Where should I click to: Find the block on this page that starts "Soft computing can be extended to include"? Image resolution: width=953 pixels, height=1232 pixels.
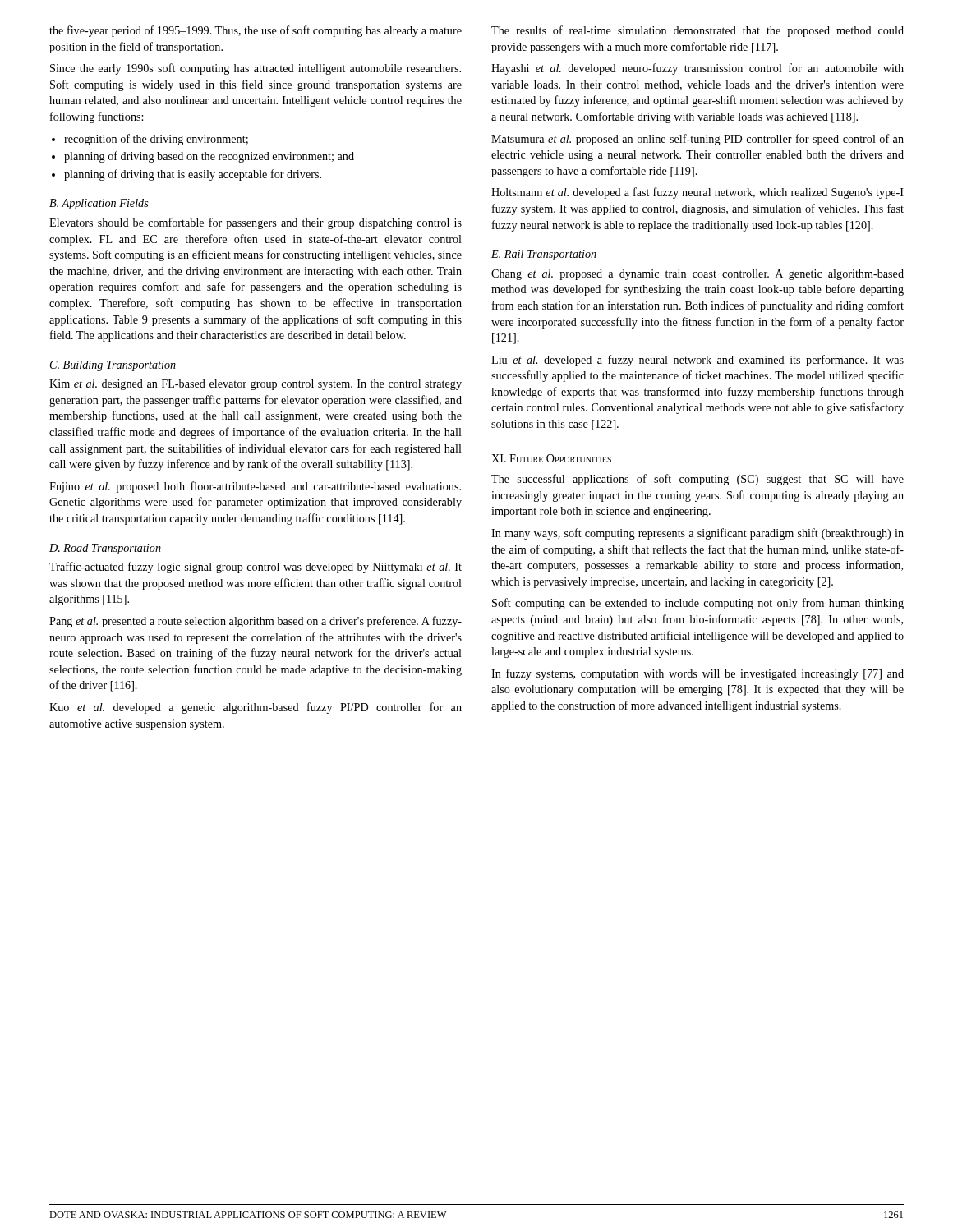[x=698, y=628]
